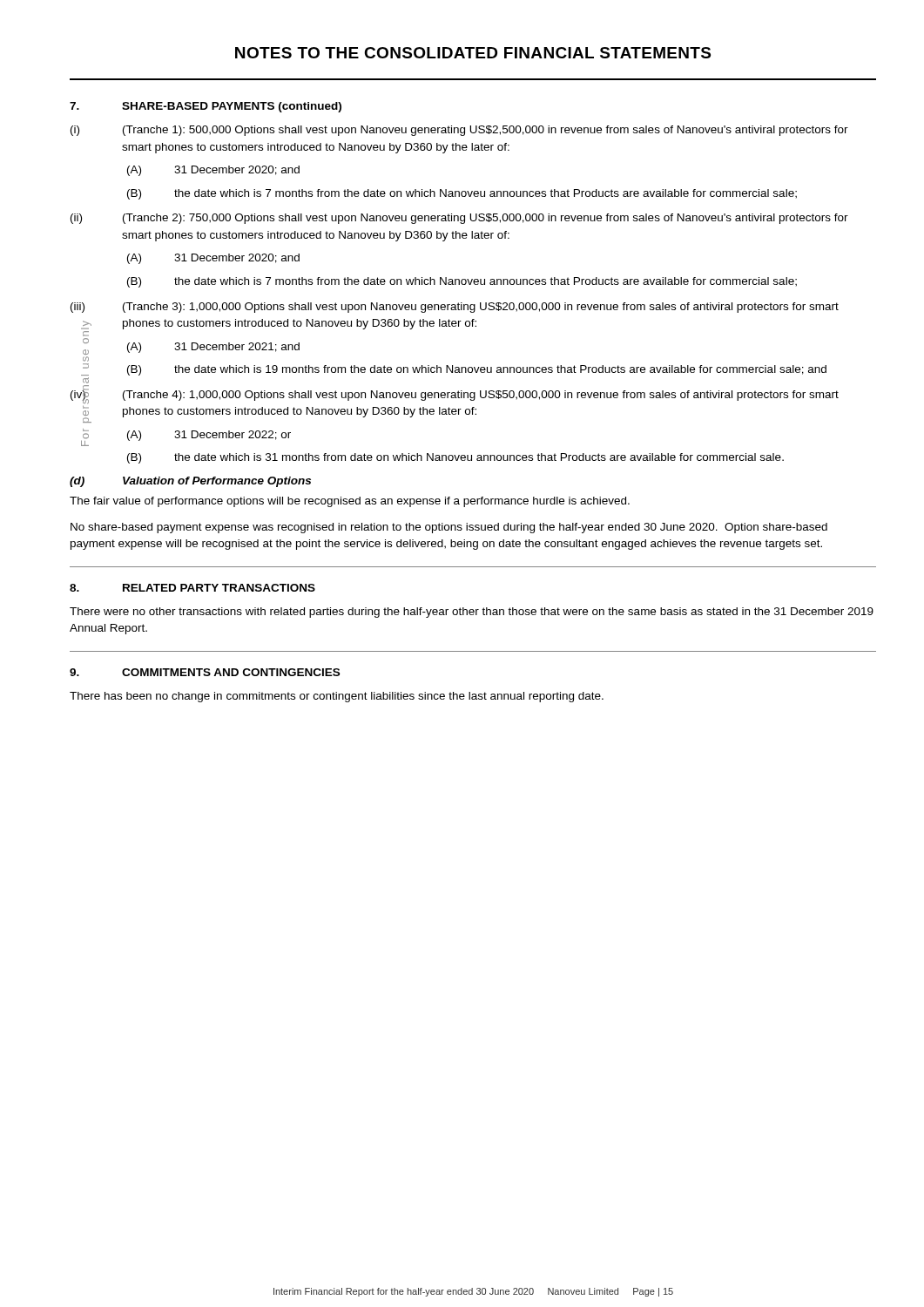Click on the section header containing "8. RELATED PARTY TRANSACTIONS"
924x1307 pixels.
point(192,588)
